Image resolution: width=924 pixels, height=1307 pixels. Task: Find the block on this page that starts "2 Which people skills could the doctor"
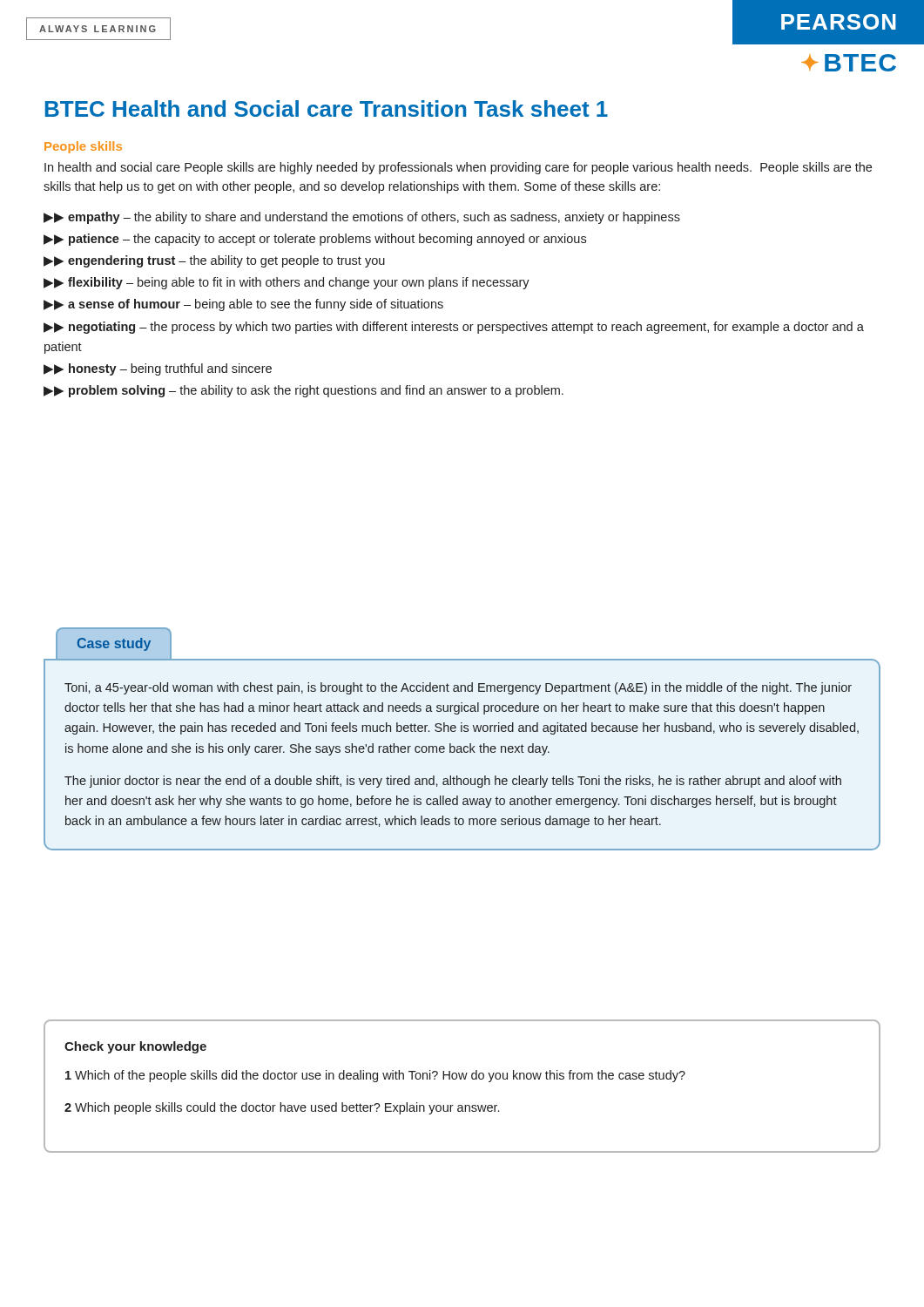(x=282, y=1108)
